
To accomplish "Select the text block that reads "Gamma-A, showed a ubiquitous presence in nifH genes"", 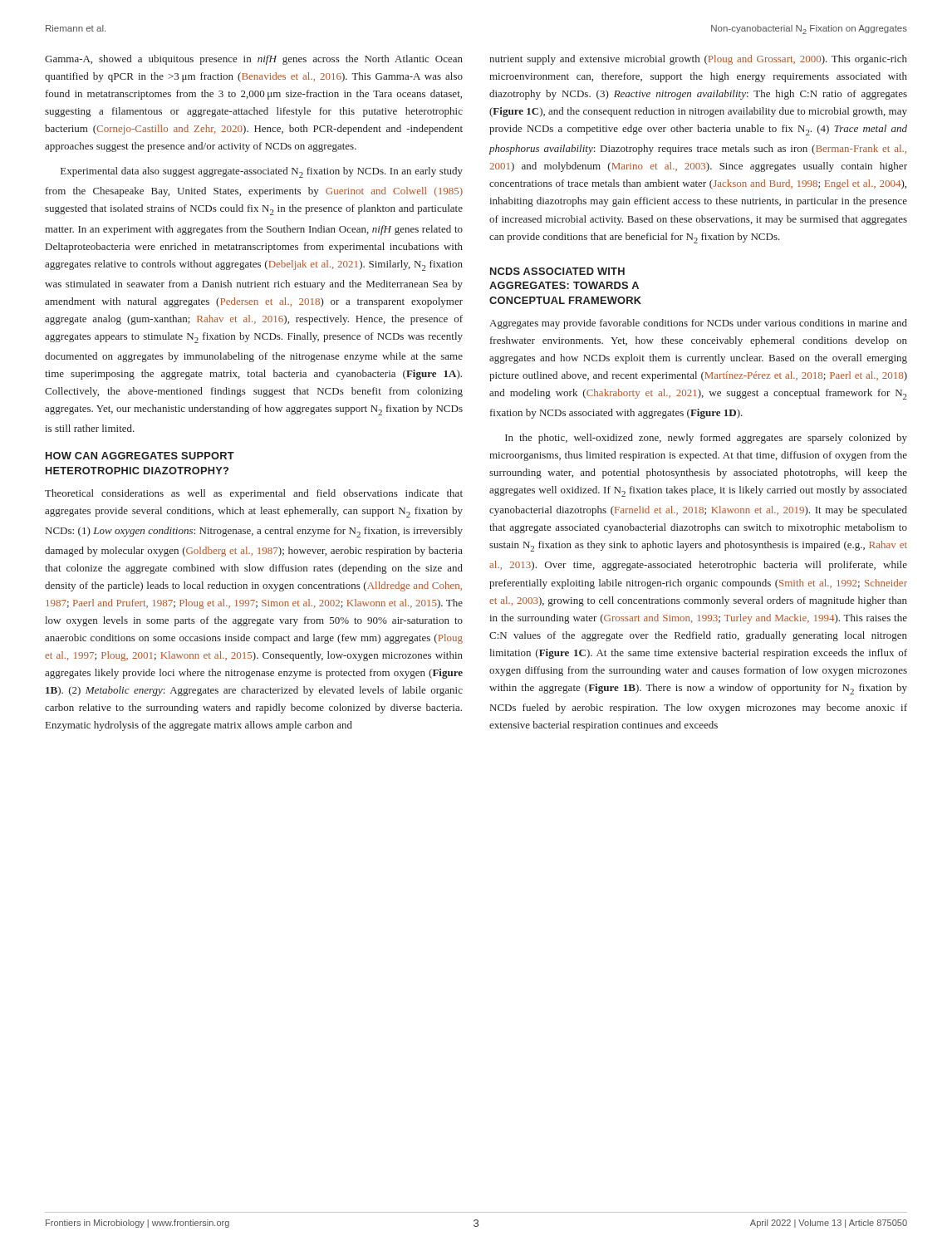I will pos(254,102).
